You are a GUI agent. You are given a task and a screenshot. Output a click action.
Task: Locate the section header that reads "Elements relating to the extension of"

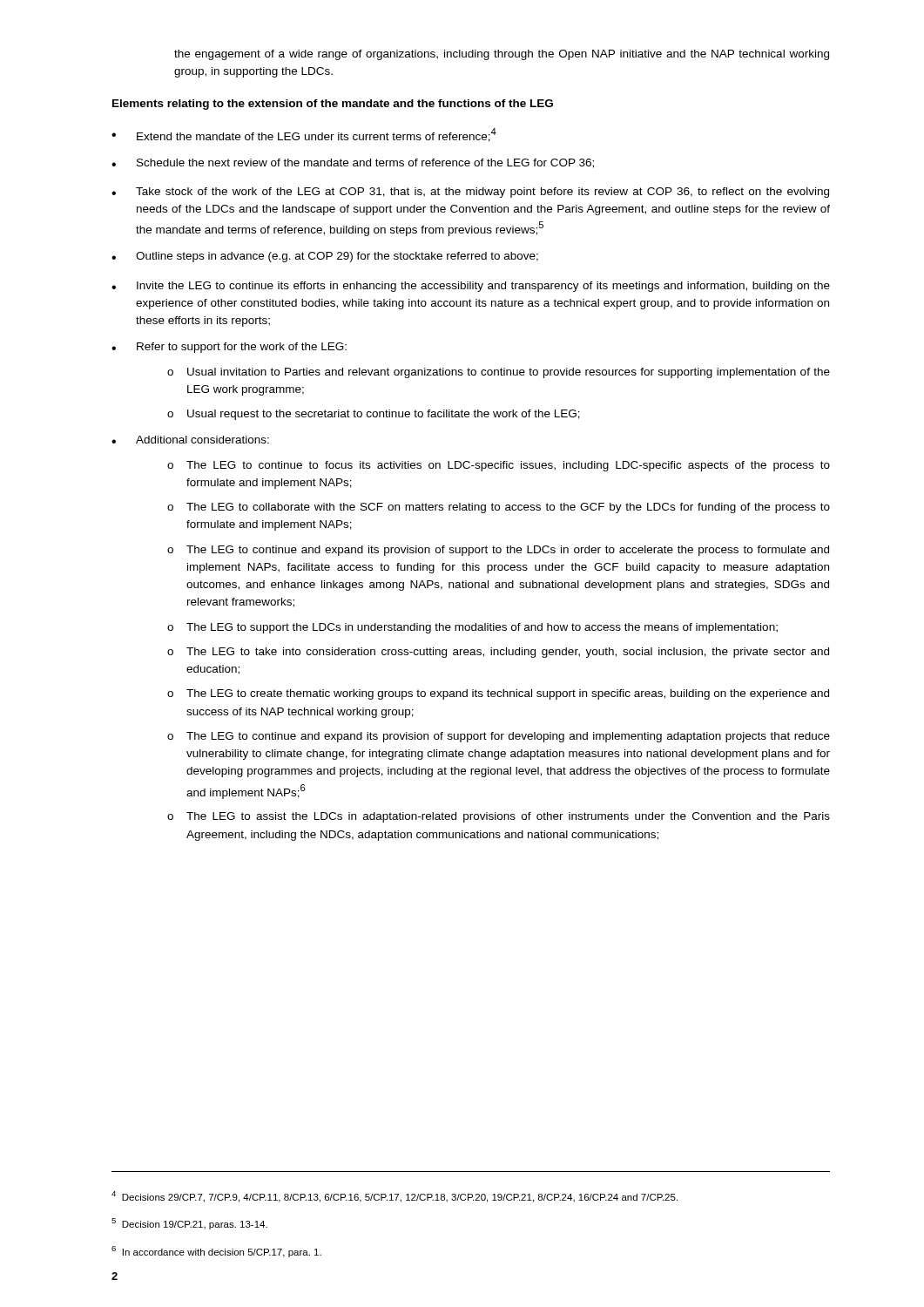[x=471, y=103]
